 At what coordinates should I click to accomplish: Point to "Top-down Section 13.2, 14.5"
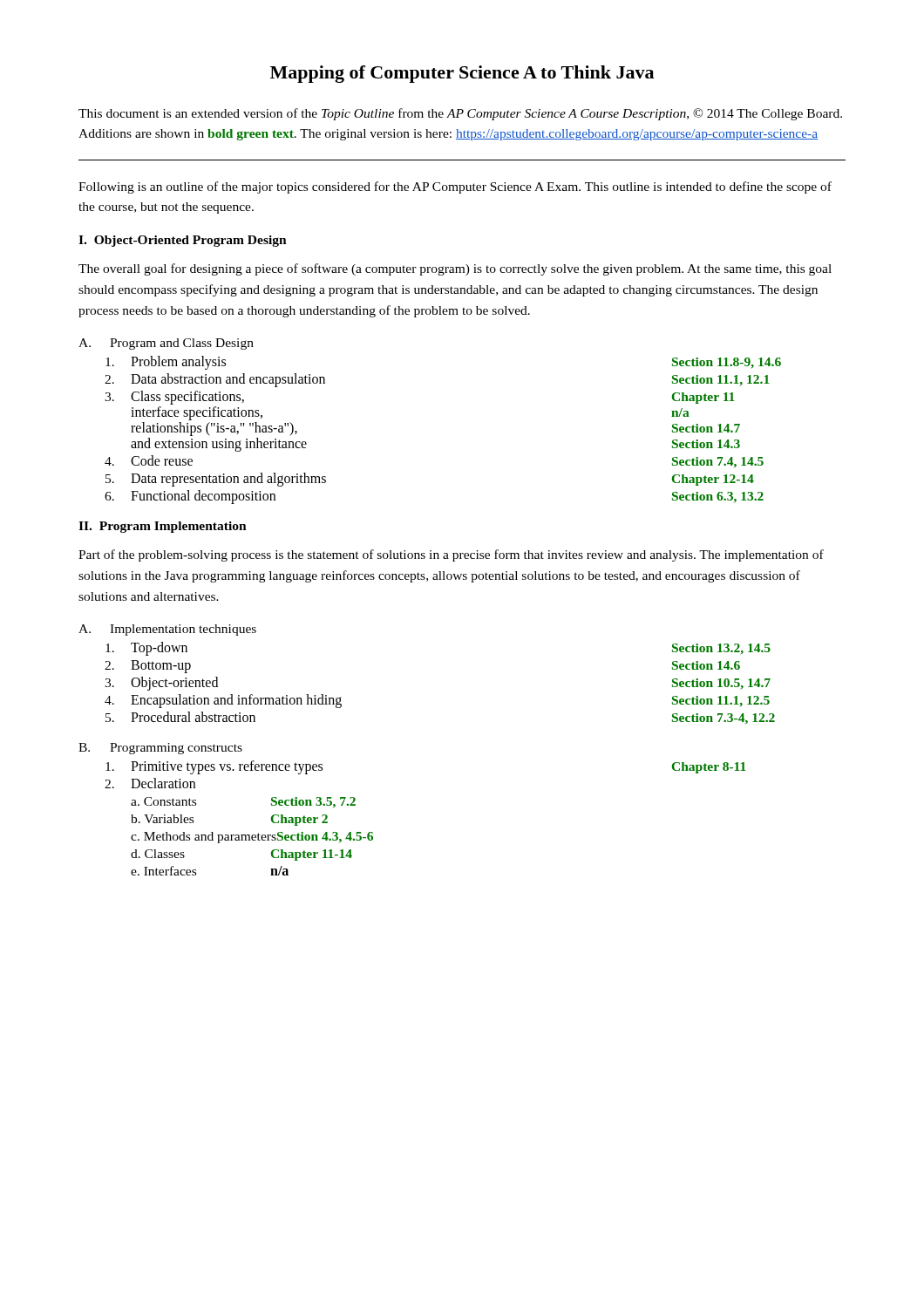[148, 648]
